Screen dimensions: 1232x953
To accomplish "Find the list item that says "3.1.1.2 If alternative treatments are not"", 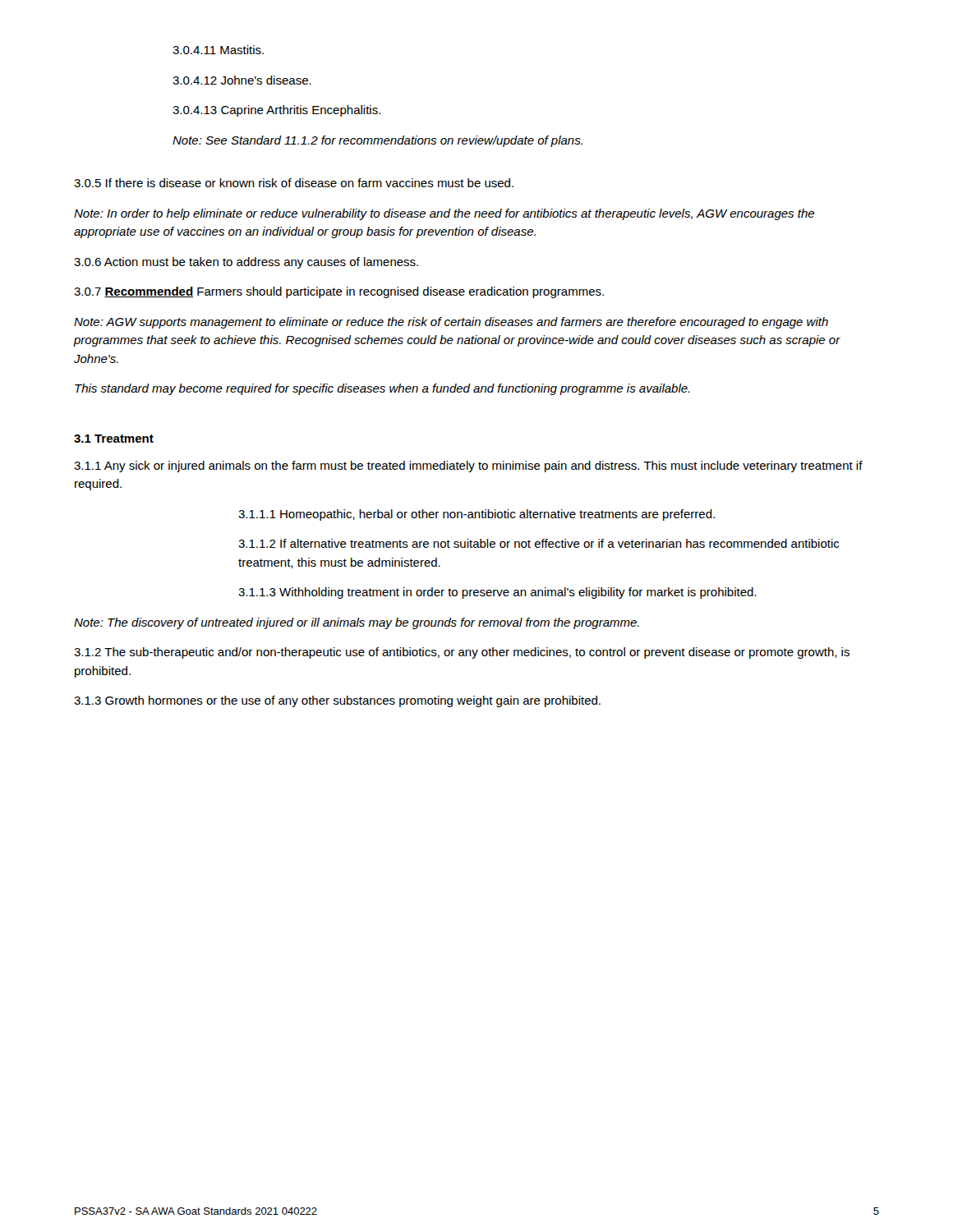I will coord(539,553).
